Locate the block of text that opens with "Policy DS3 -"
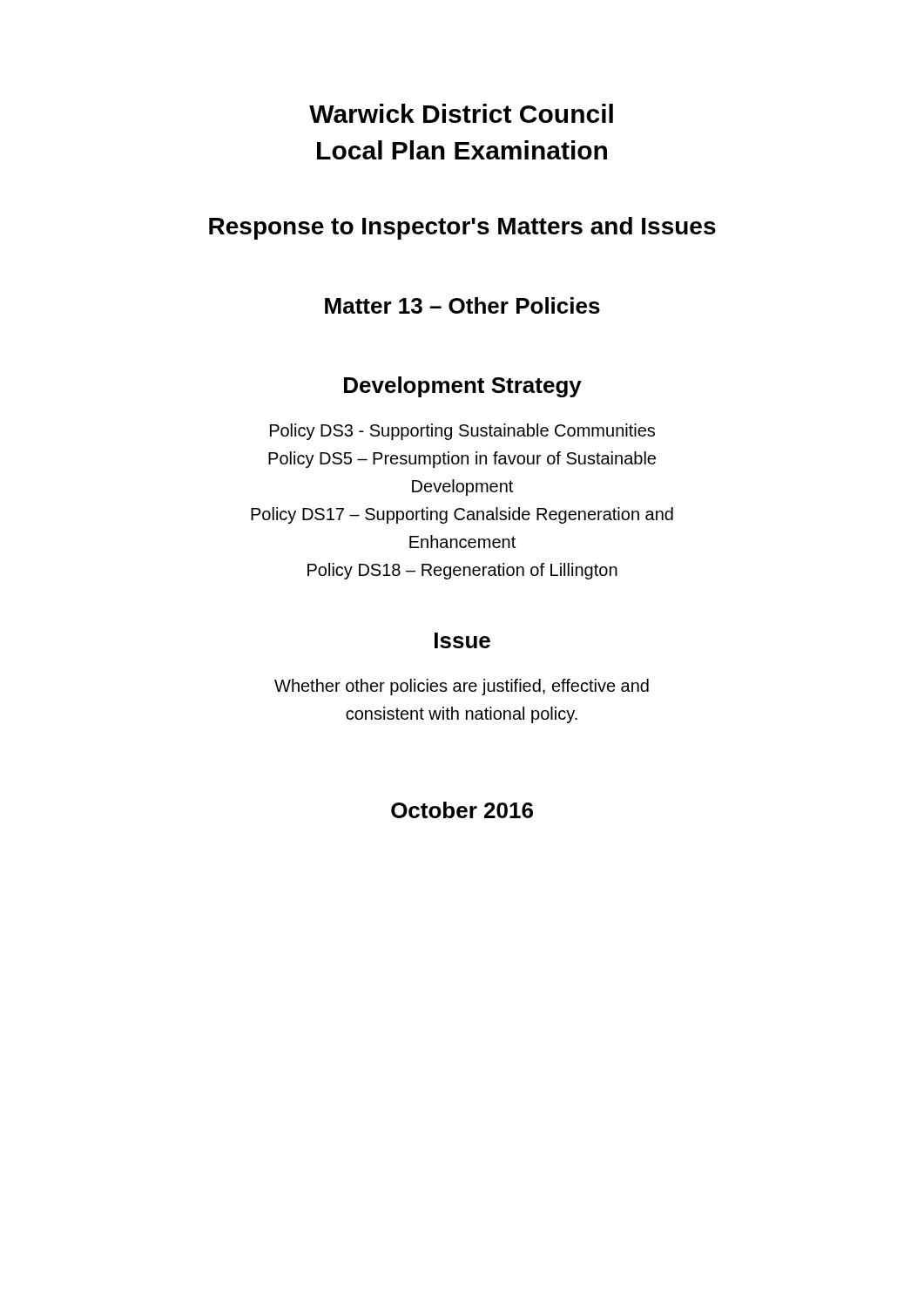This screenshot has height=1307, width=924. (462, 500)
